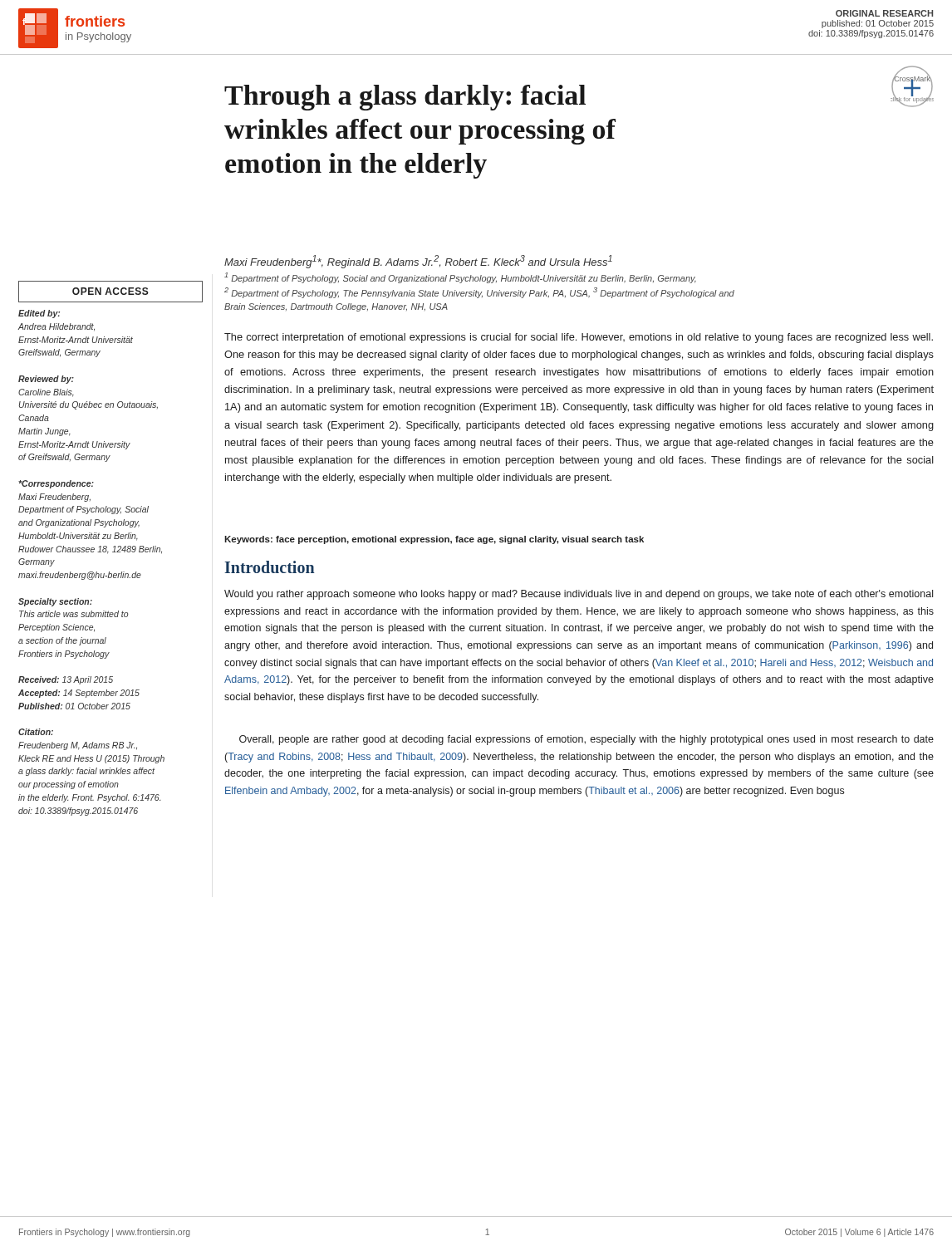Find the text block that reads "Edited by: Andrea Hildebrandt, Ernst-Moritz-Arndt Universität"

(91, 562)
